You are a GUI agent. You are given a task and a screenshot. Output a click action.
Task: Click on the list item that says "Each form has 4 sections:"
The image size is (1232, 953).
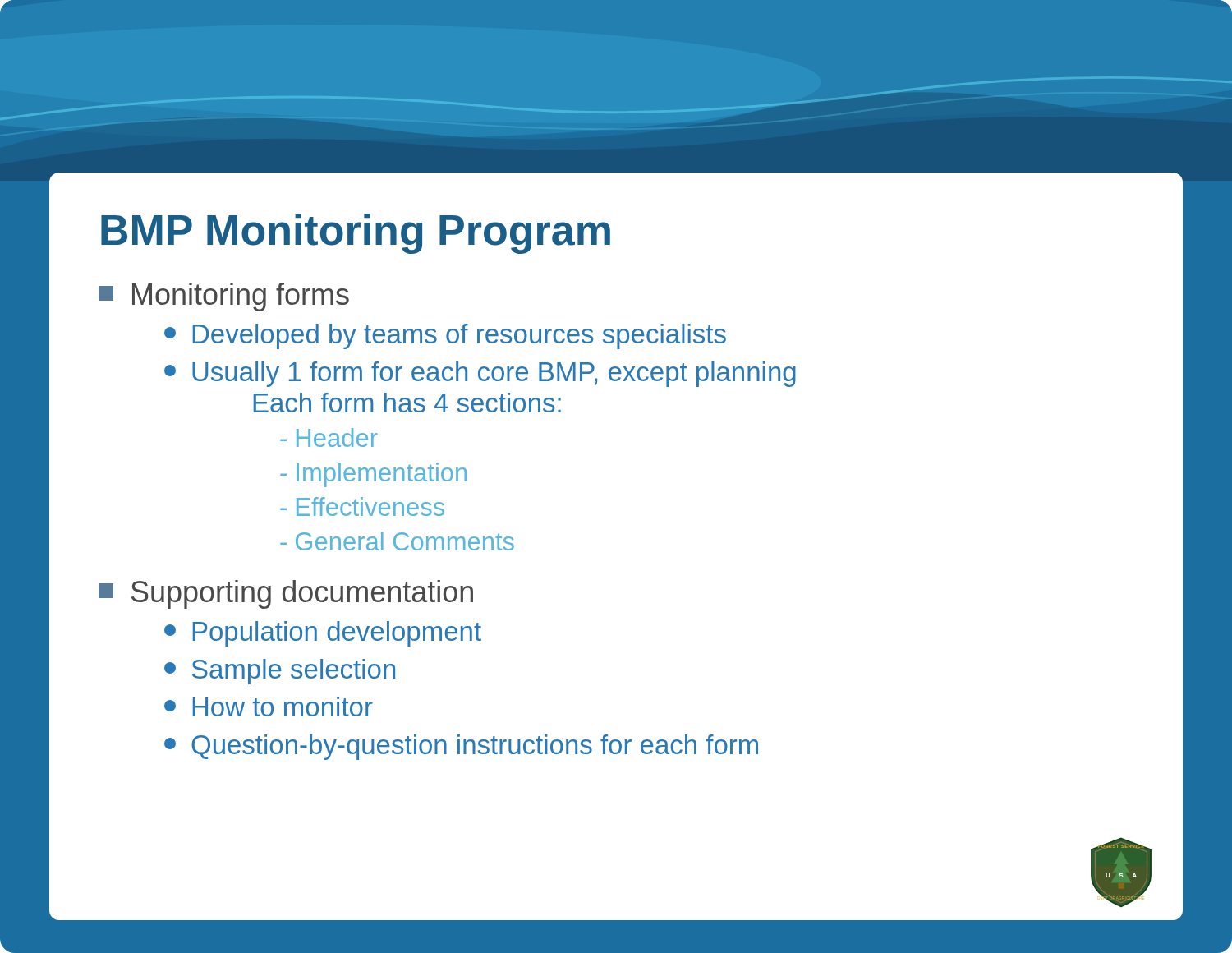pyautogui.click(x=407, y=403)
